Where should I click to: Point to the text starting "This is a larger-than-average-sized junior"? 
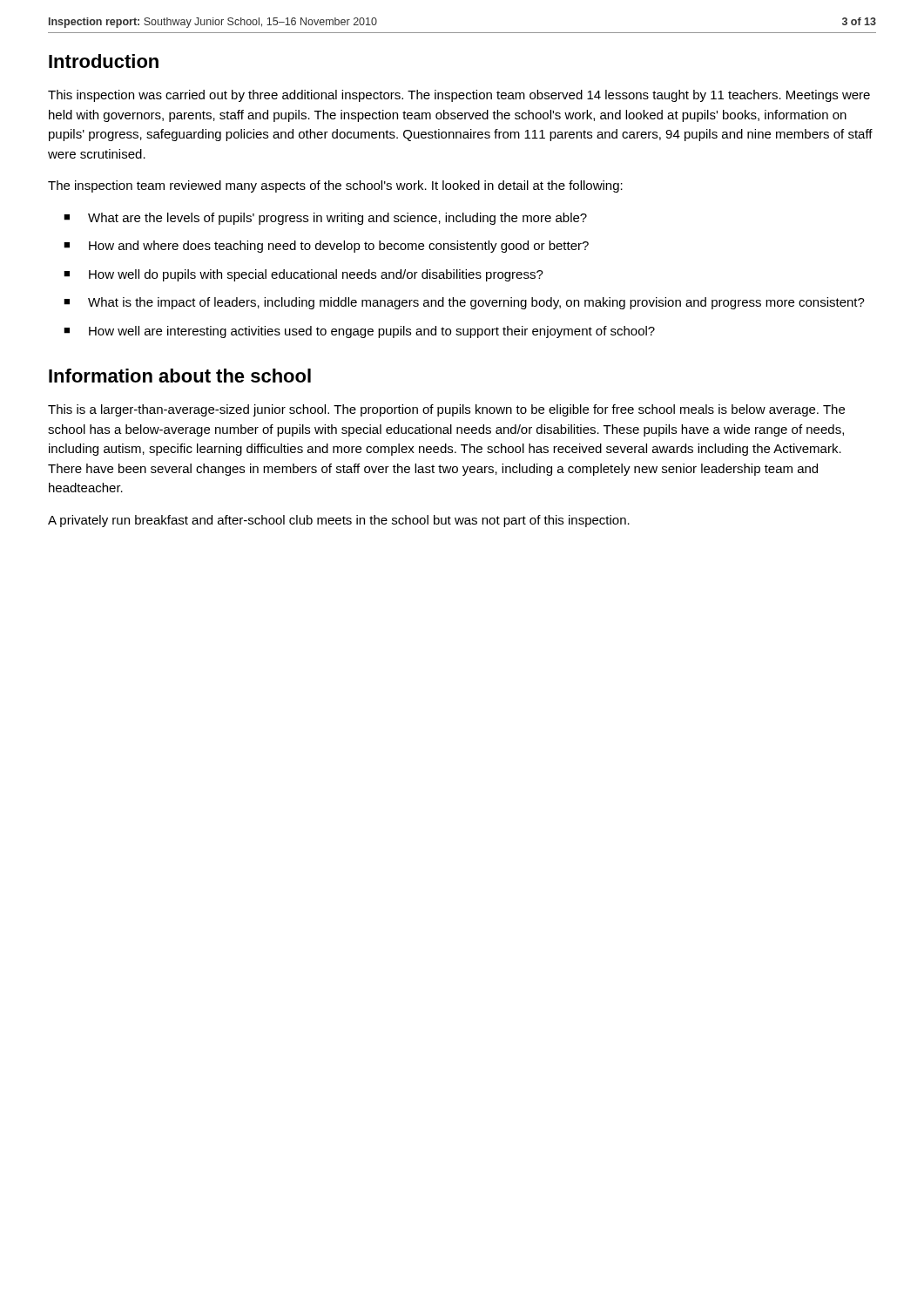(x=447, y=448)
